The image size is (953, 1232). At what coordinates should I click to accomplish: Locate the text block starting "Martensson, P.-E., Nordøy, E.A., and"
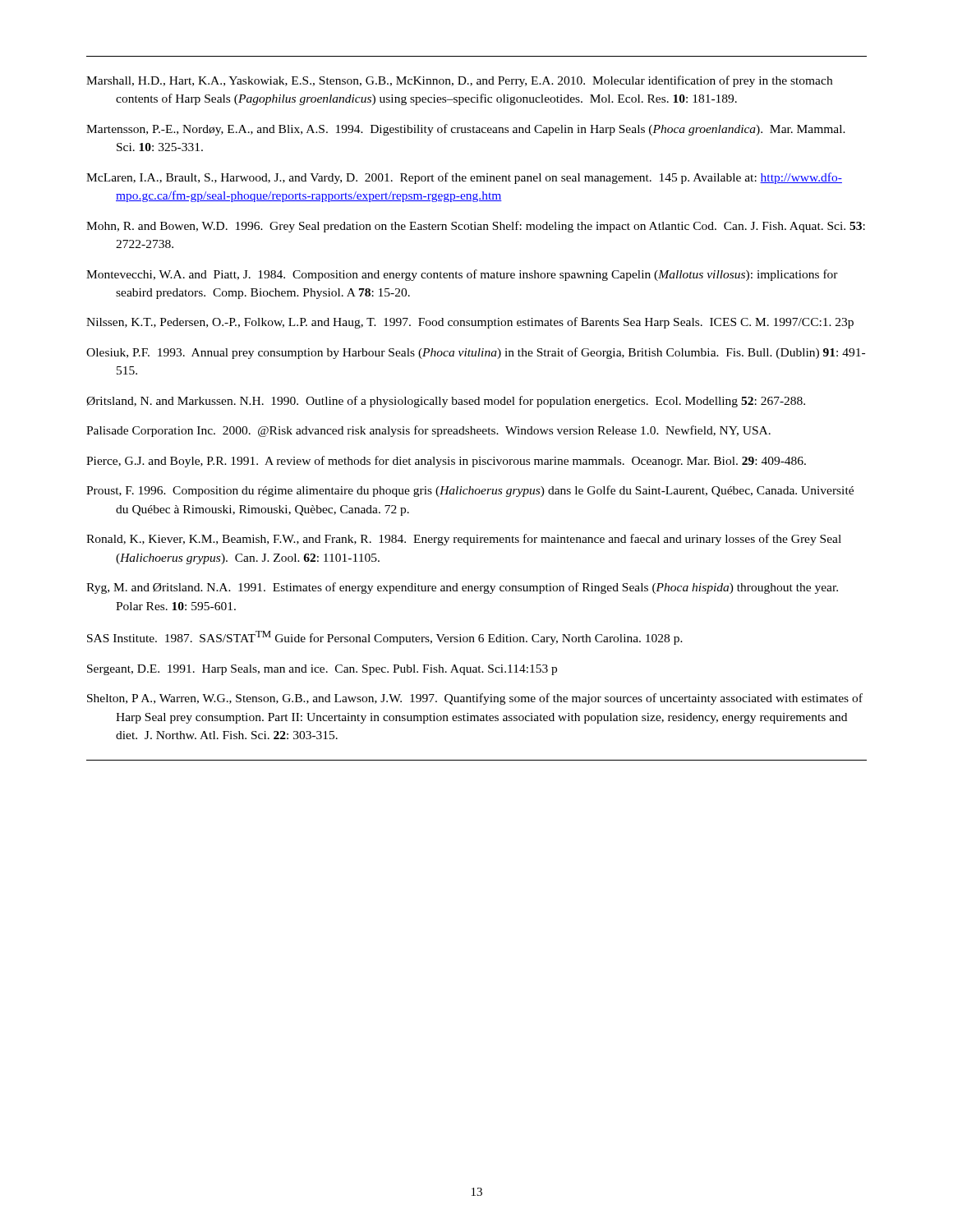[x=466, y=138]
